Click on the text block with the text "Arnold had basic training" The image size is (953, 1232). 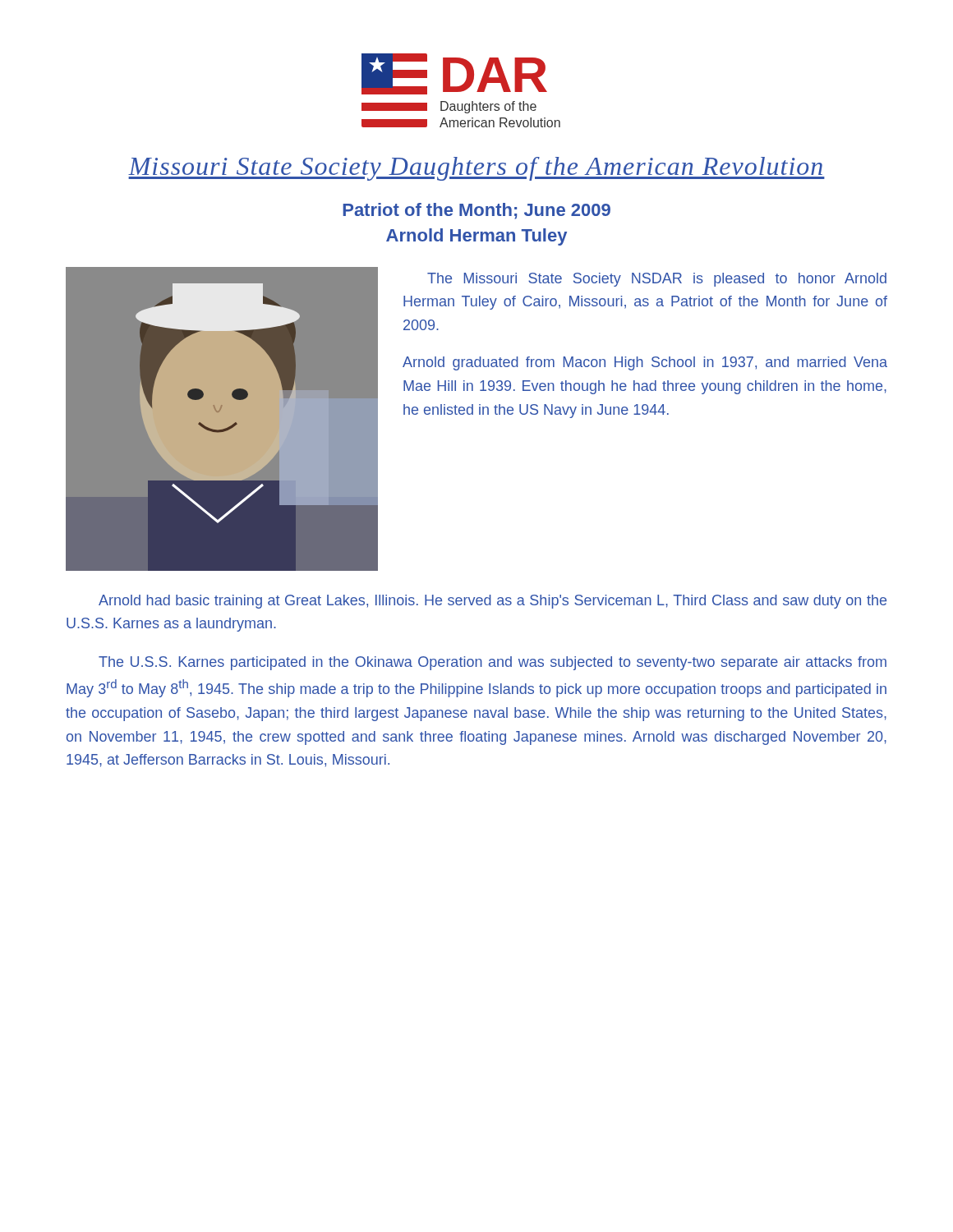(476, 612)
